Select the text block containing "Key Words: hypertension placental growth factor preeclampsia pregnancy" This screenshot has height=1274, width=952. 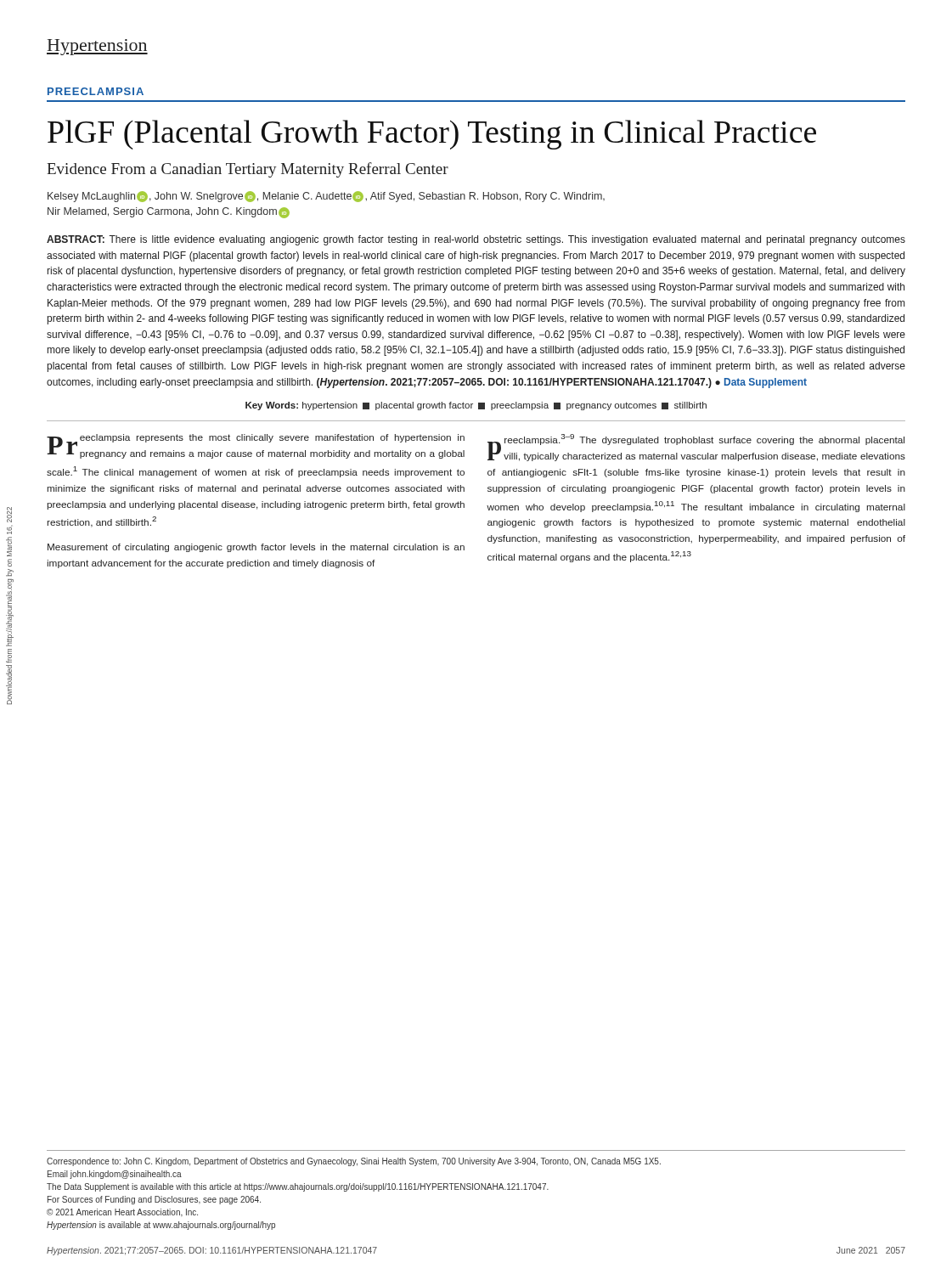[476, 405]
